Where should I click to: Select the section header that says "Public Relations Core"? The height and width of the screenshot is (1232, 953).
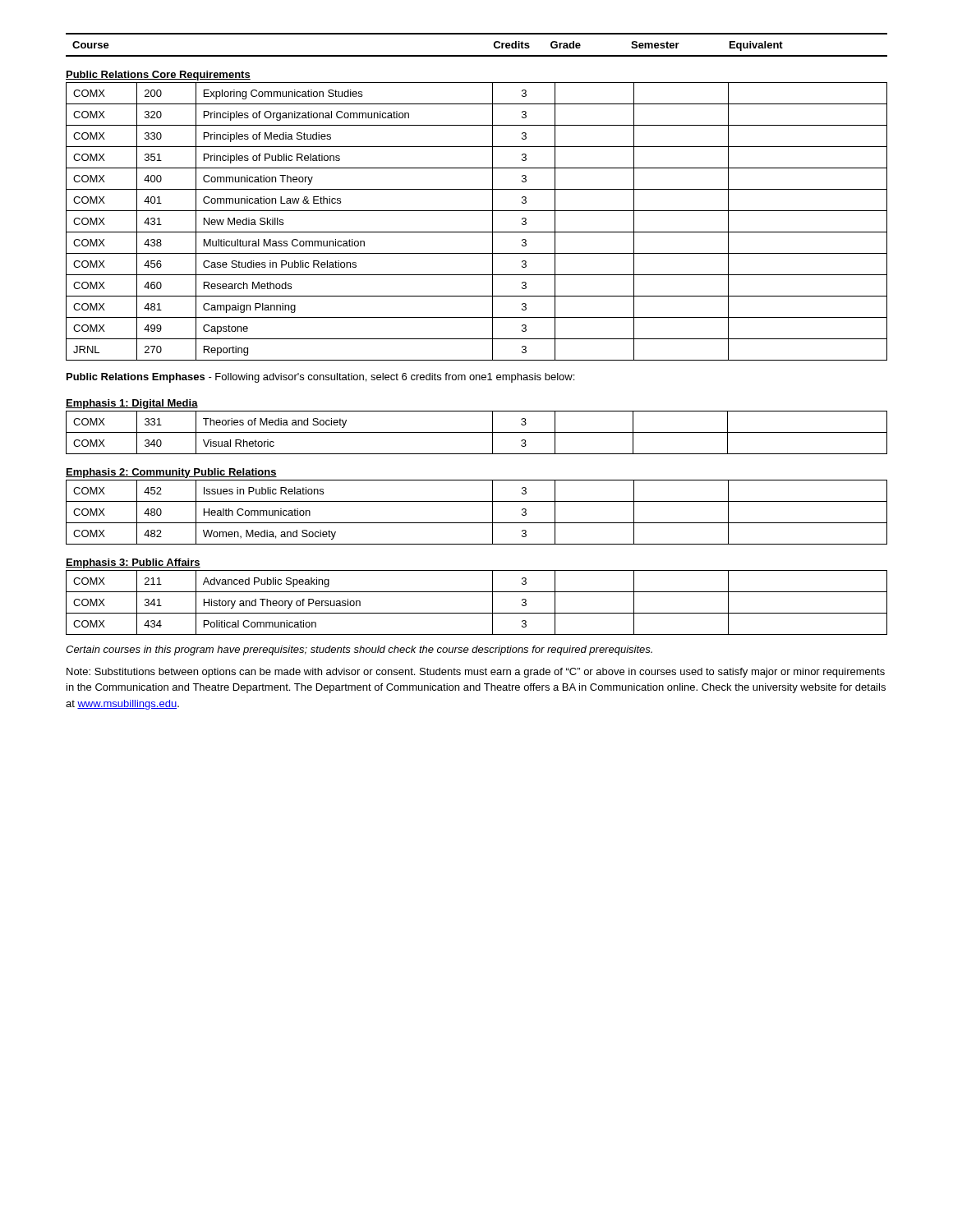point(158,74)
